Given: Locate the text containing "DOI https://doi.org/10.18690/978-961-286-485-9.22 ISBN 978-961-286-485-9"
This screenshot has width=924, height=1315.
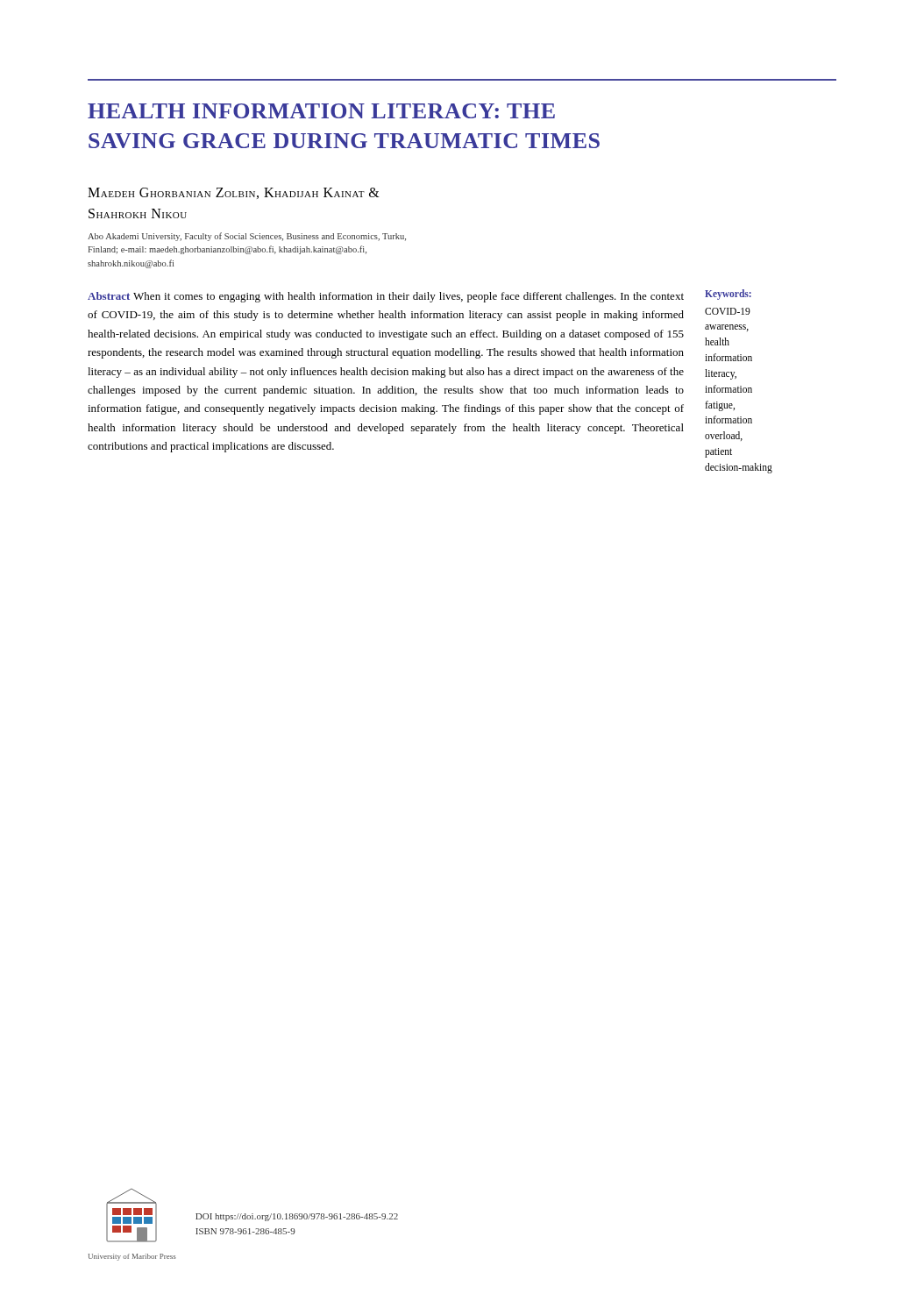Looking at the screenshot, I should 297,1223.
